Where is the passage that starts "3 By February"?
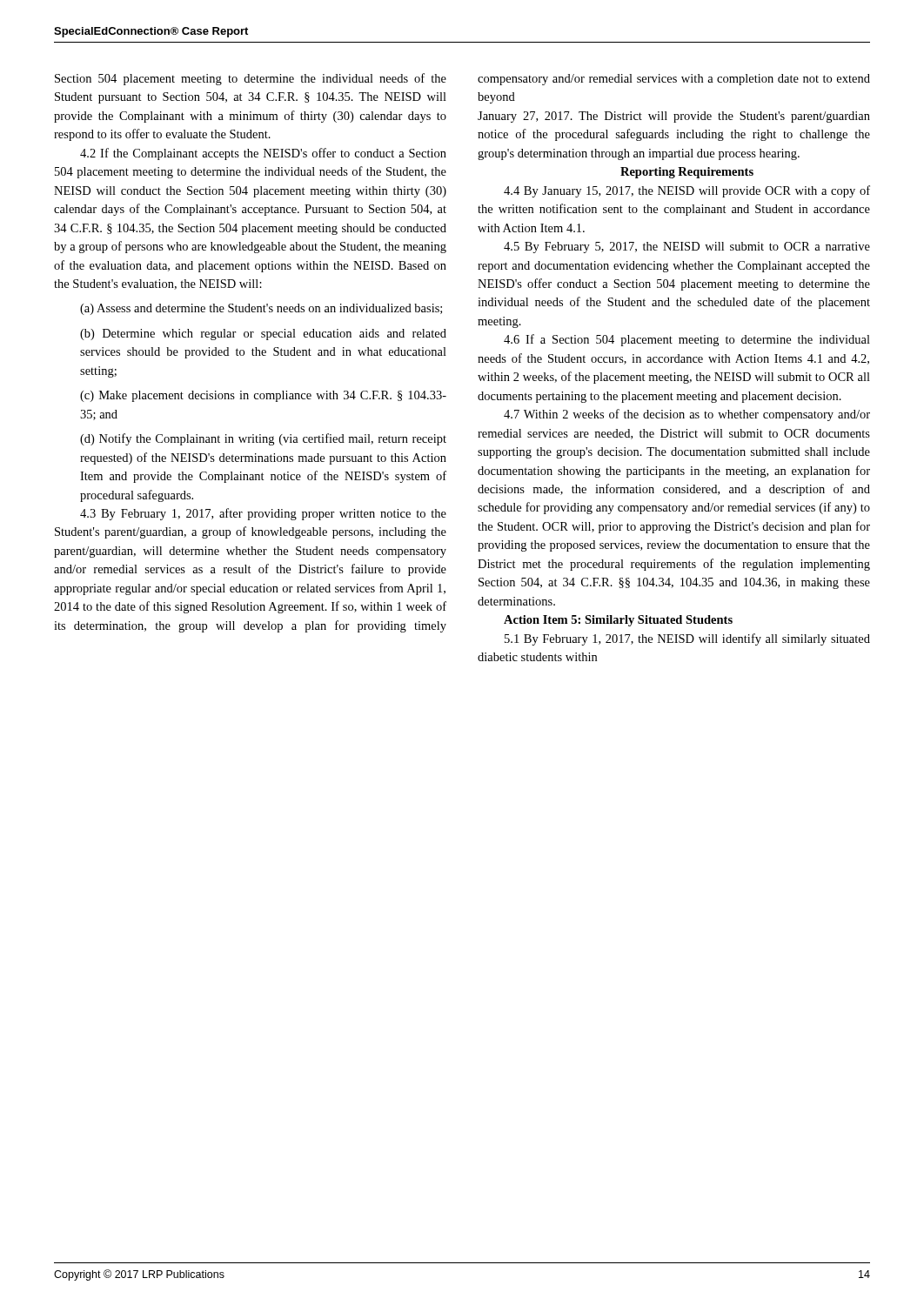The height and width of the screenshot is (1305, 924). coord(246,78)
